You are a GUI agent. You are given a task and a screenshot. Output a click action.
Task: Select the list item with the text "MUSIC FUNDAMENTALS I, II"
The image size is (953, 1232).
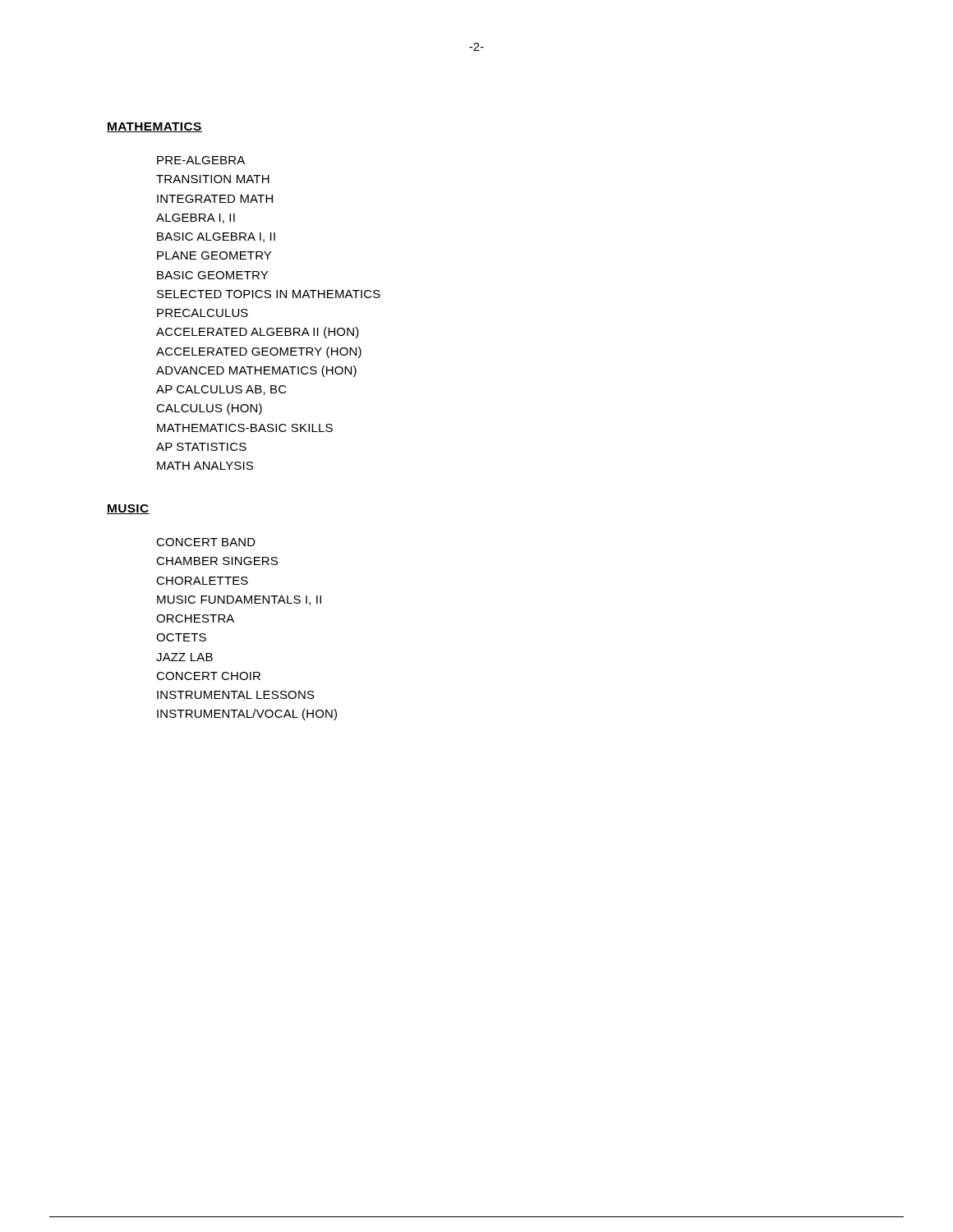click(239, 599)
